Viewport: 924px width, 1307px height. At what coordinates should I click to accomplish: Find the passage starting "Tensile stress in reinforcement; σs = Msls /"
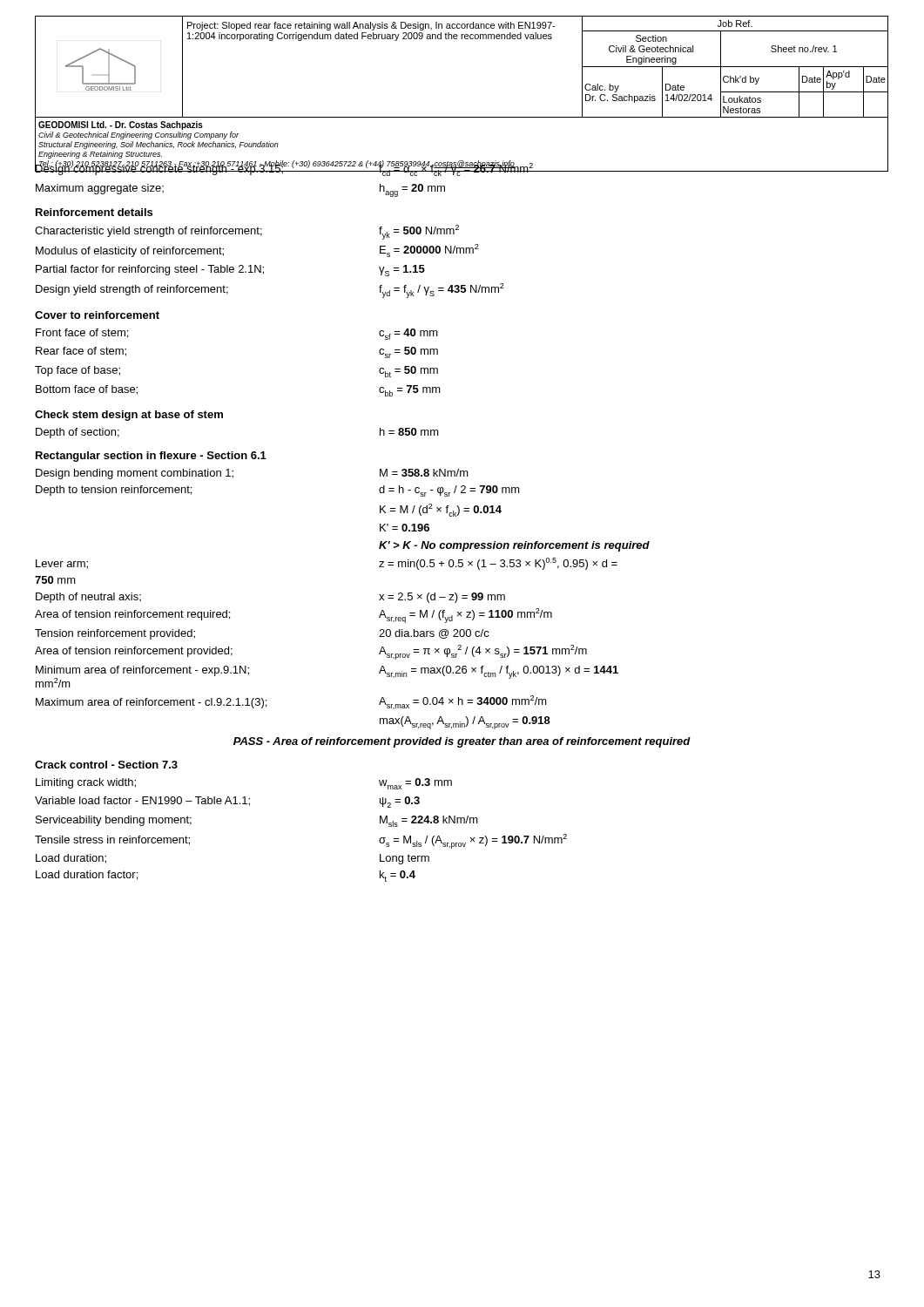pos(111,841)
